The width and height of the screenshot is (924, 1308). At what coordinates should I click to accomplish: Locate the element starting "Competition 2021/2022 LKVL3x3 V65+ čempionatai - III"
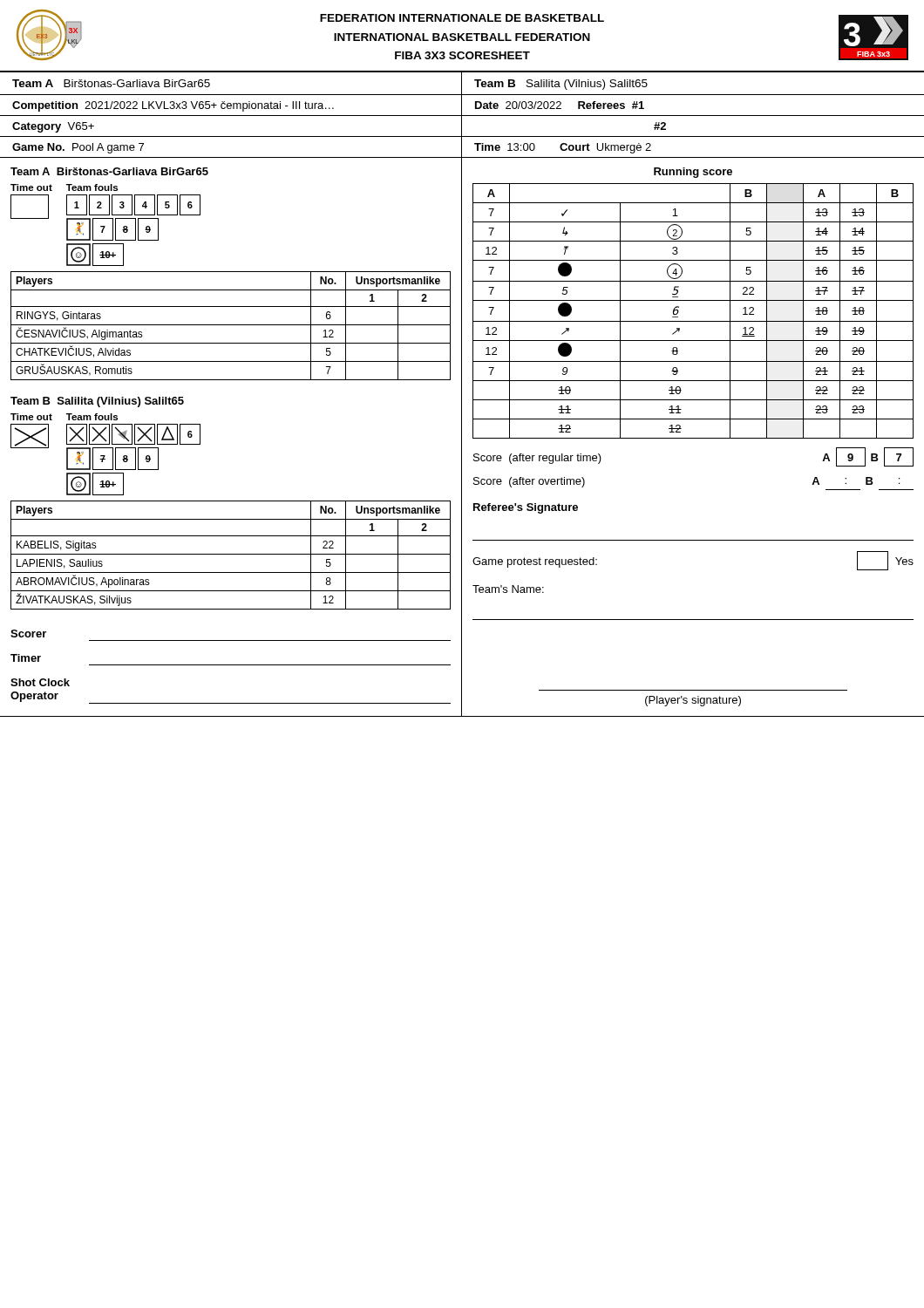pos(174,105)
